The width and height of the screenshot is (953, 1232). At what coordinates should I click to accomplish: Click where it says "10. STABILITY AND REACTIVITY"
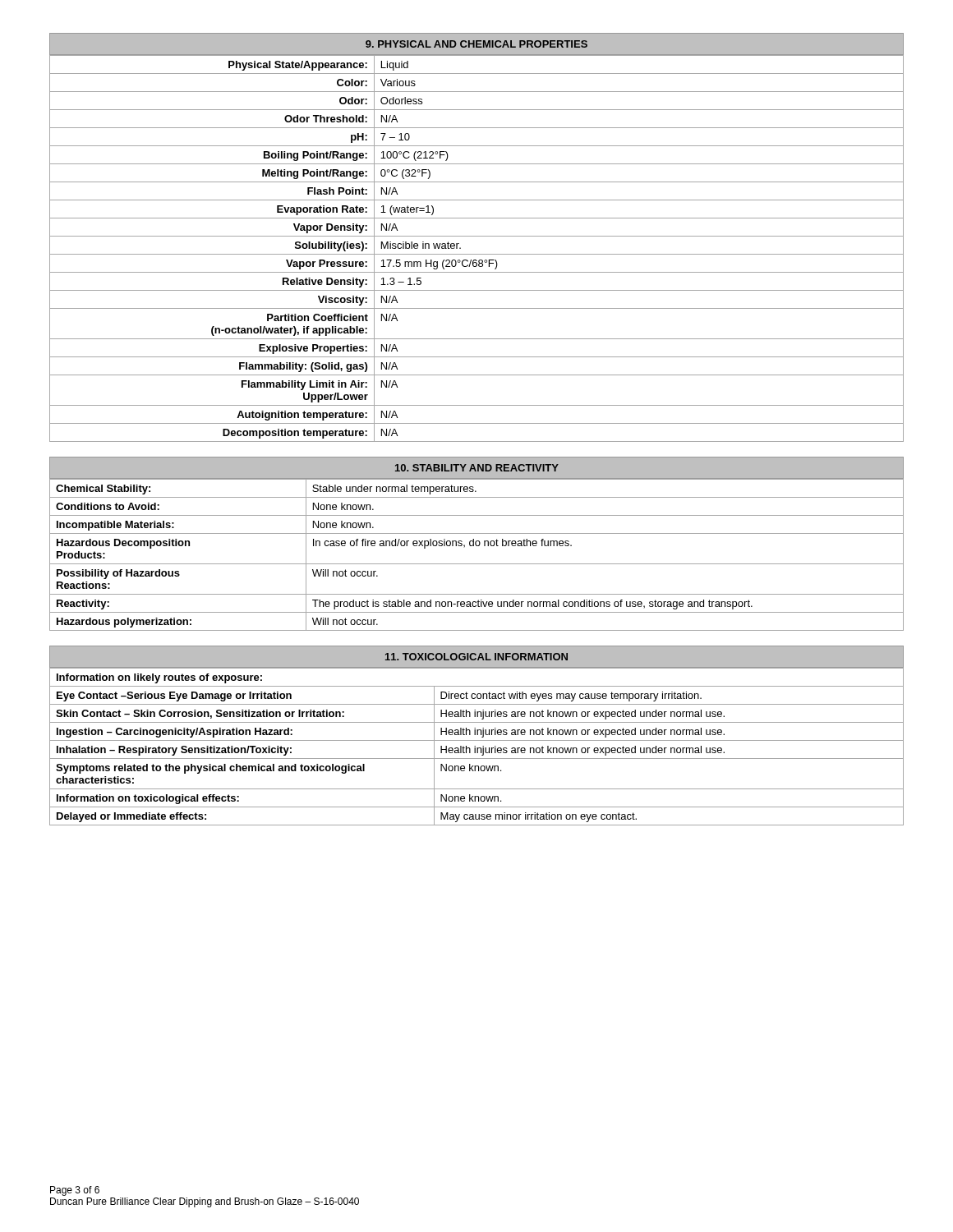tap(476, 468)
